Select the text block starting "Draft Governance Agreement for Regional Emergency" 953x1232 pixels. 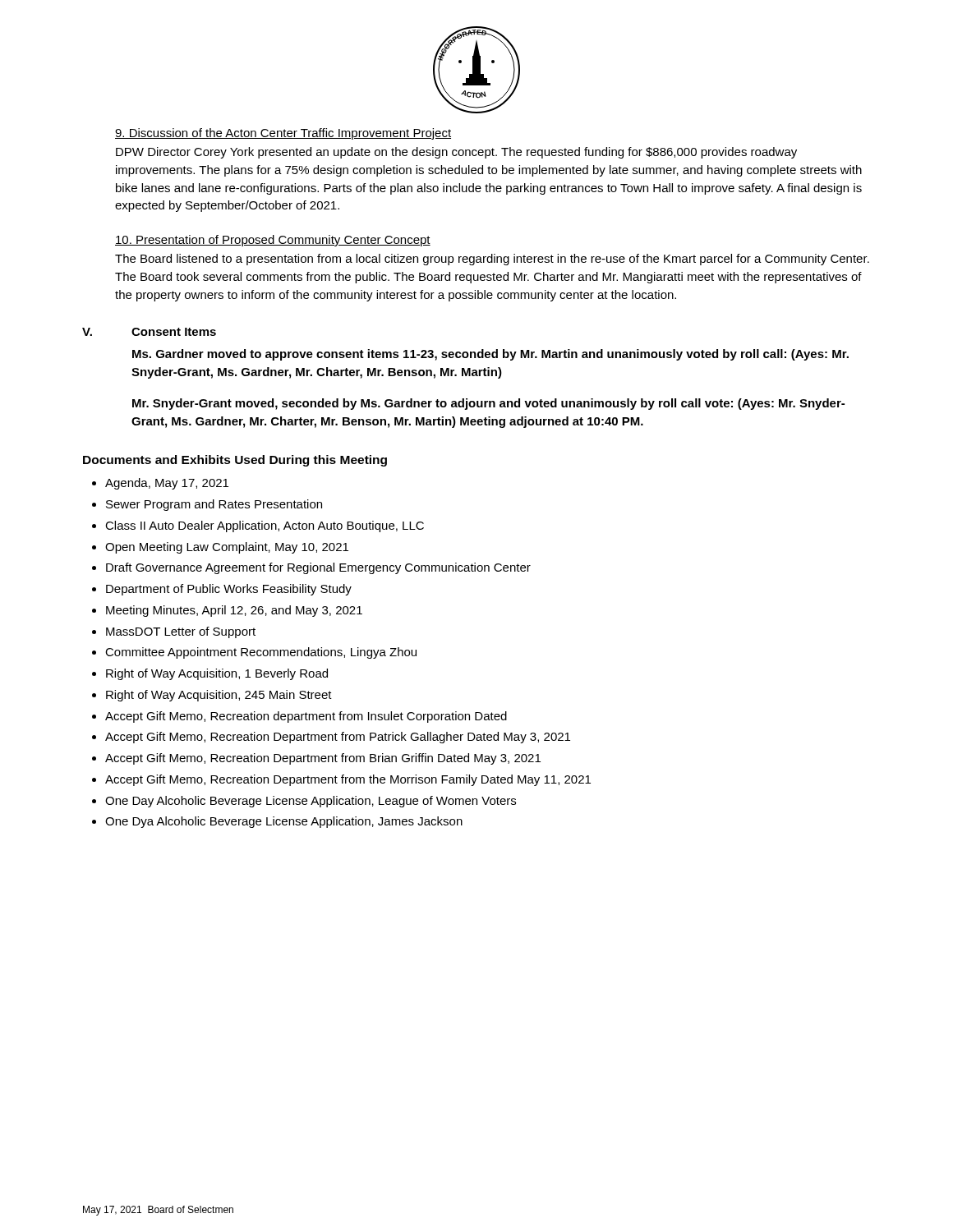(x=318, y=567)
